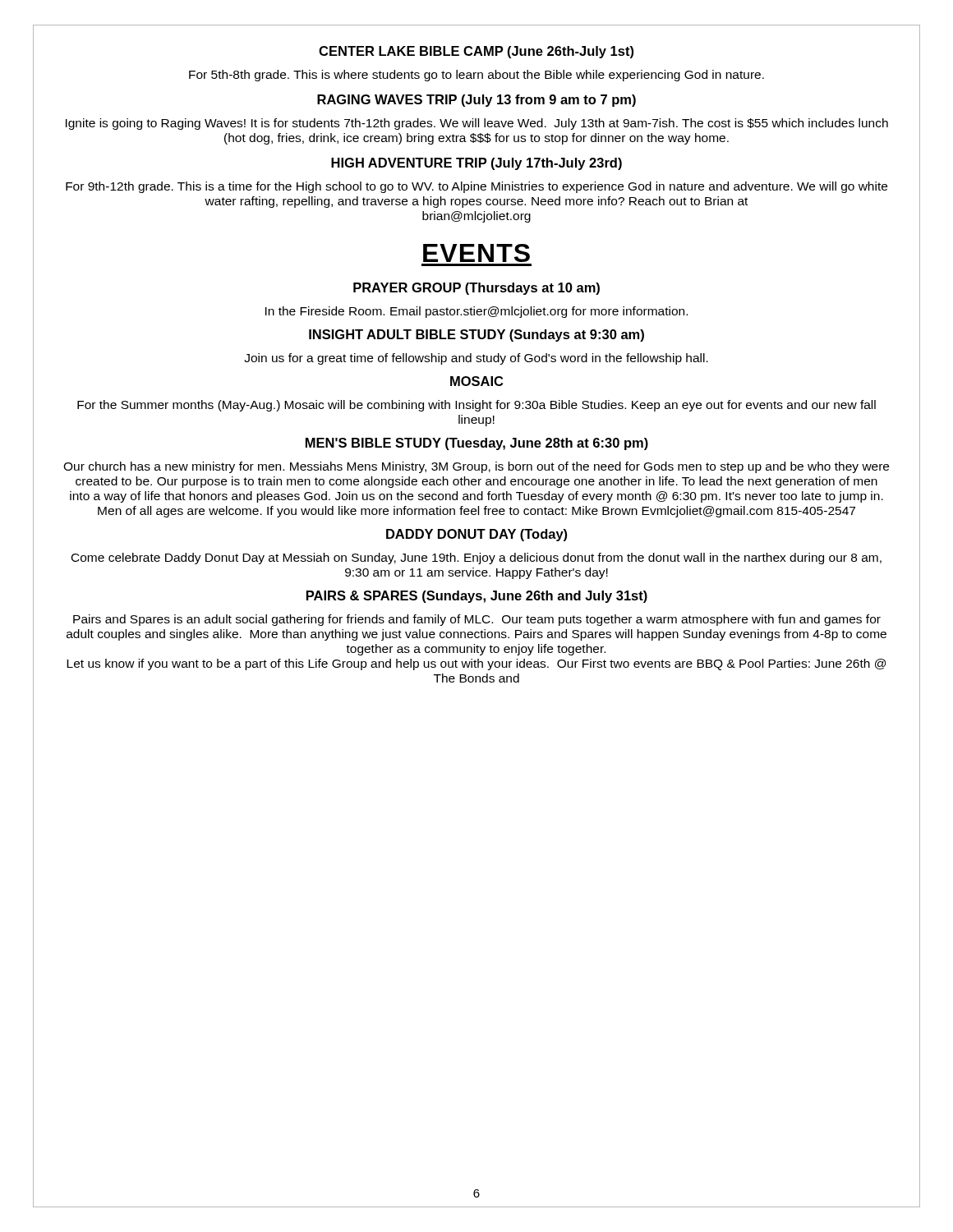Select the text block starting "For 9th-12th grade. This is a time"

point(476,201)
